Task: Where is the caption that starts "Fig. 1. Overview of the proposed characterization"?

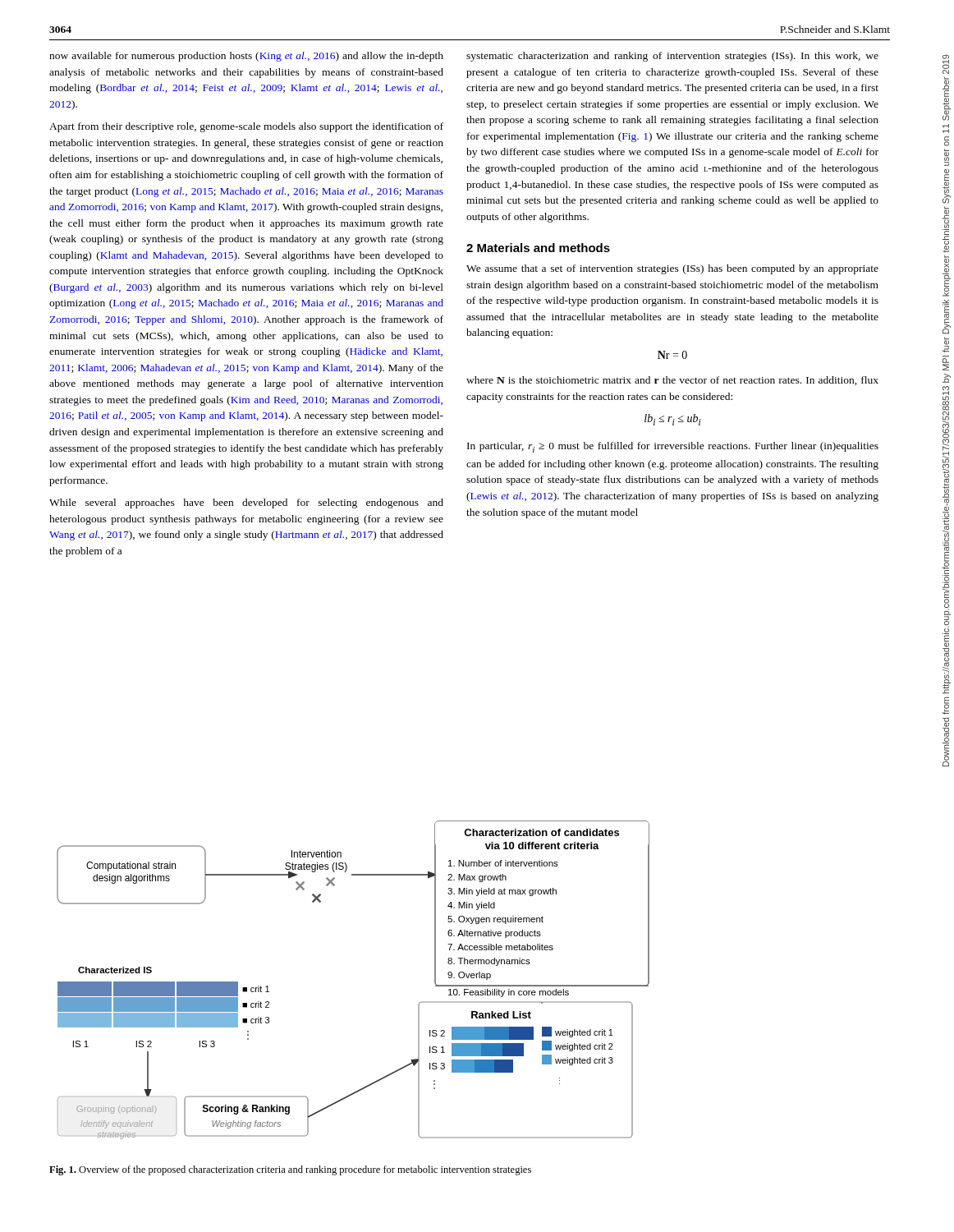Action: 470,1170
